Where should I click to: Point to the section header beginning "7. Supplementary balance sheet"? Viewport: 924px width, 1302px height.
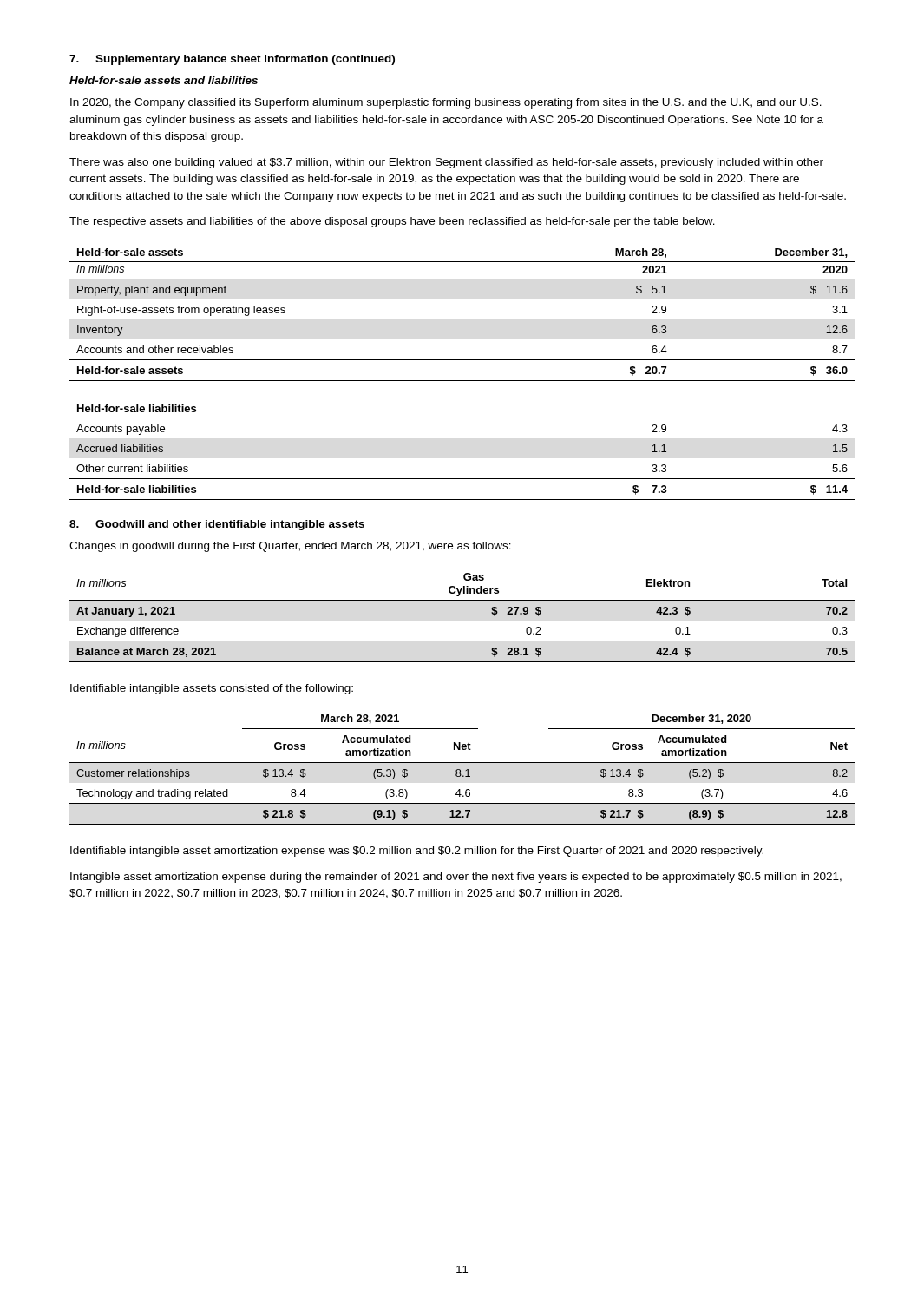click(x=232, y=59)
